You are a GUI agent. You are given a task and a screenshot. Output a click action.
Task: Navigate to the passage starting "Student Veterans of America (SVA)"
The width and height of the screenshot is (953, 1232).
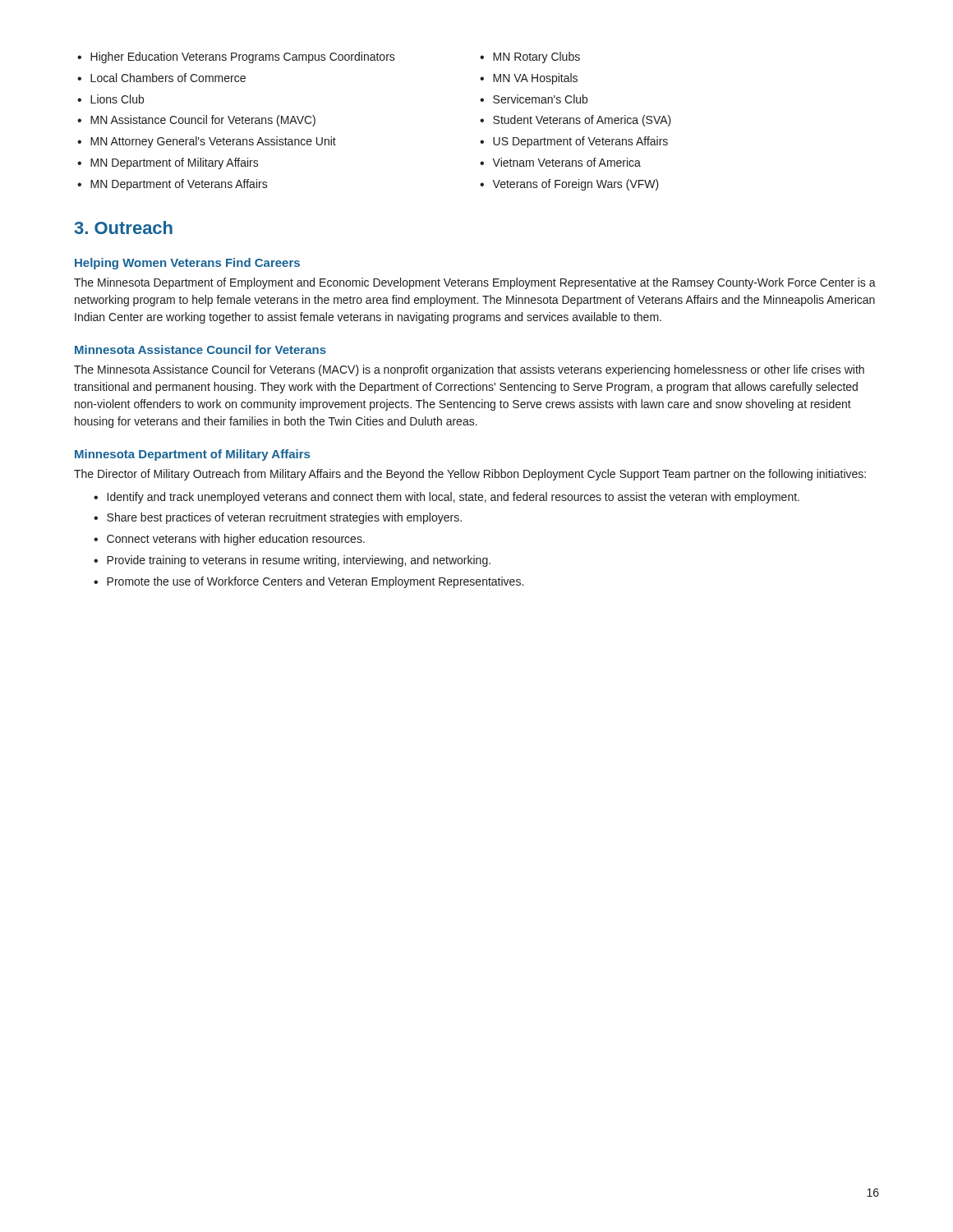pyautogui.click(x=678, y=121)
